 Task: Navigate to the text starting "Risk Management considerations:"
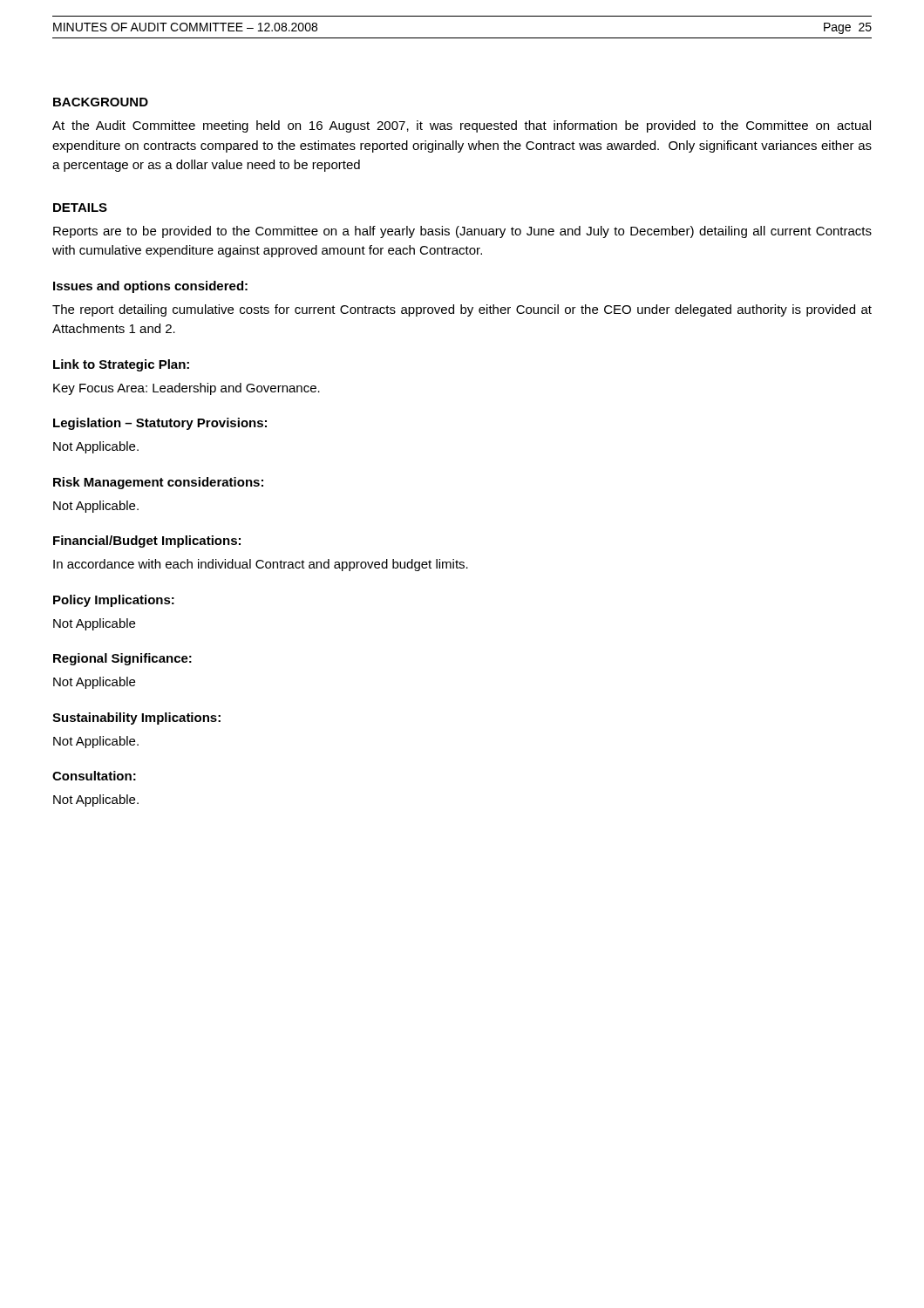point(158,481)
